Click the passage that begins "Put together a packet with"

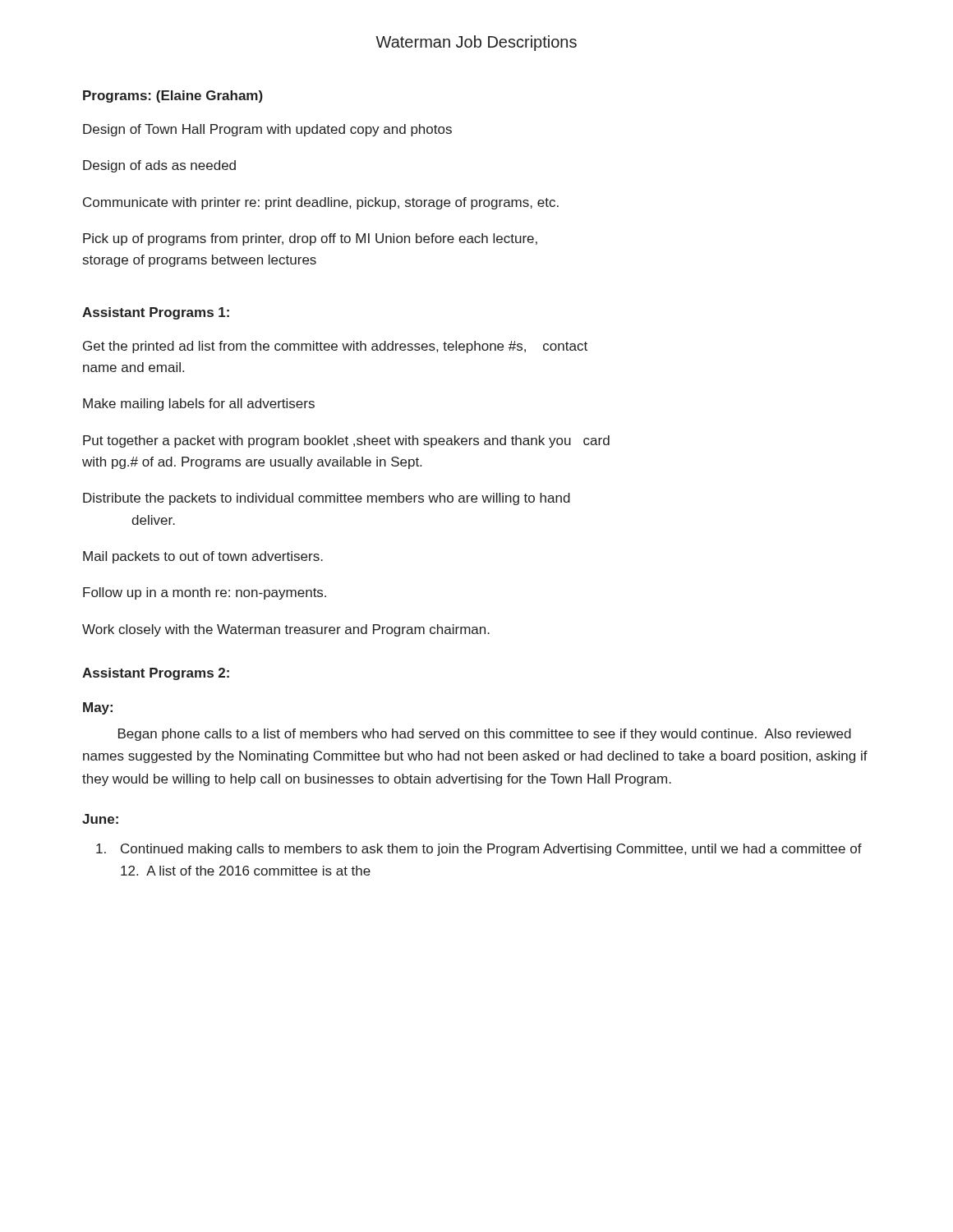click(346, 451)
